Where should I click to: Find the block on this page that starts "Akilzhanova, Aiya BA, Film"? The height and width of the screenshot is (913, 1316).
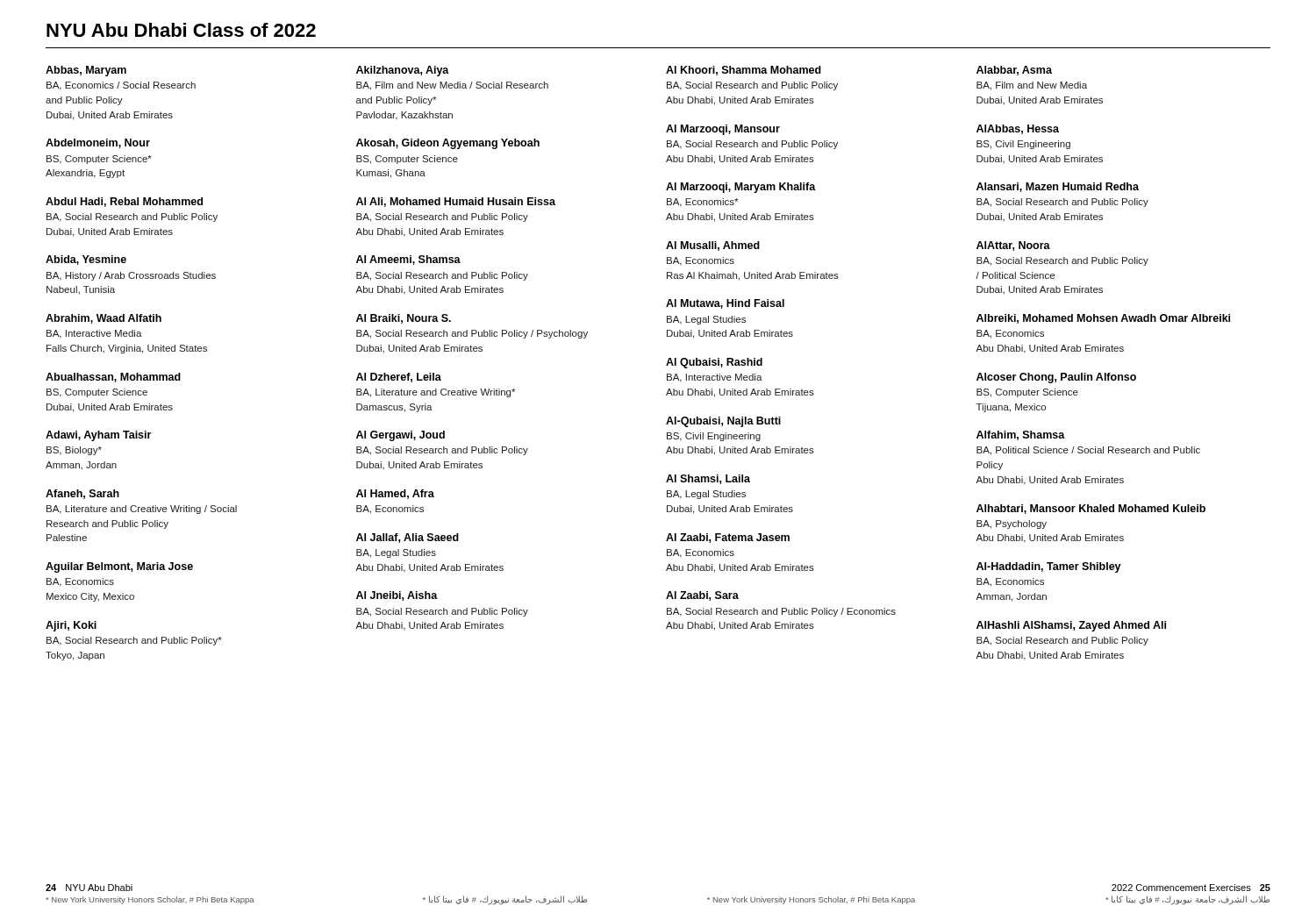coord(503,93)
